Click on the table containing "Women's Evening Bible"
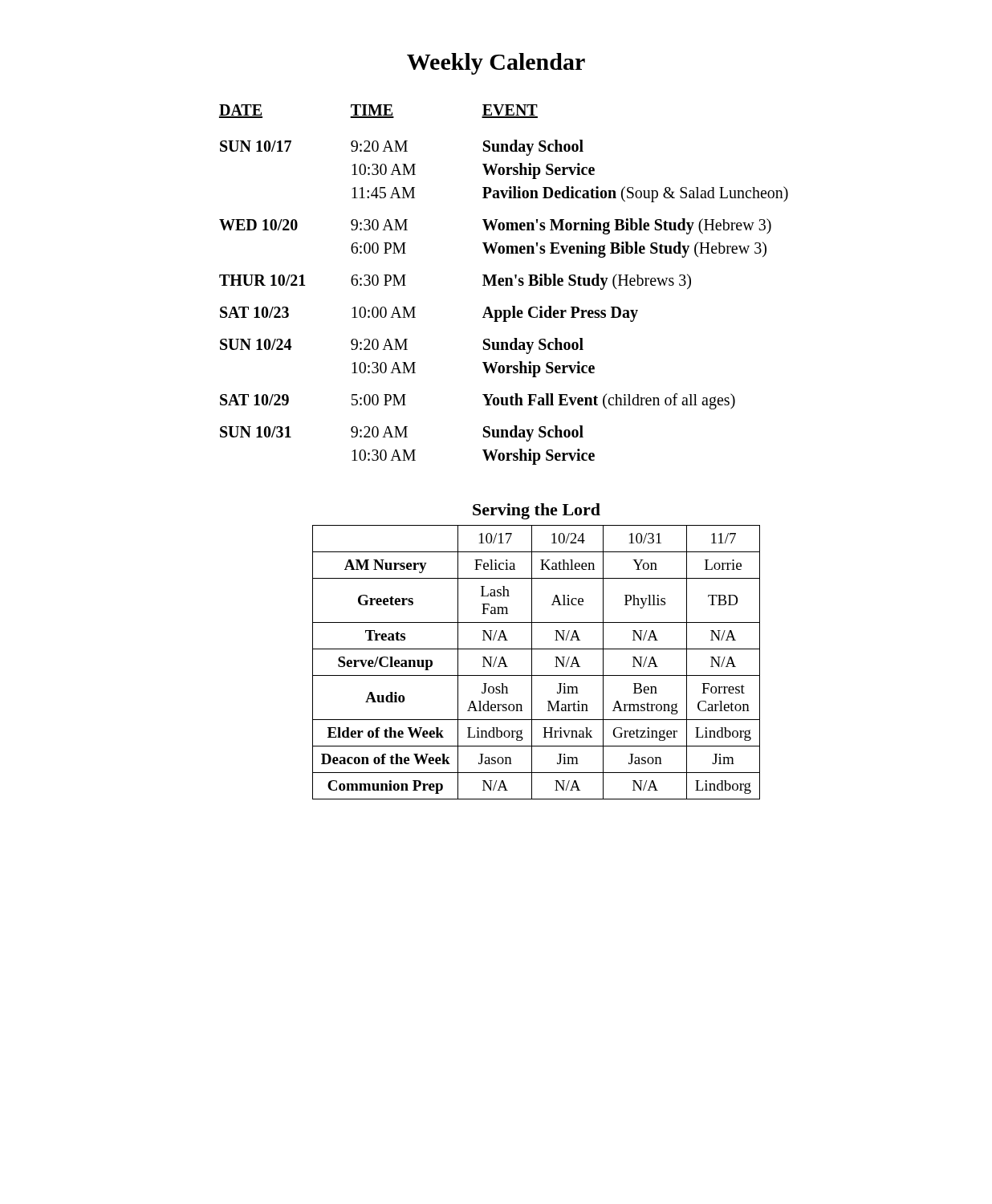Image resolution: width=992 pixels, height=1204 pixels. (x=496, y=283)
